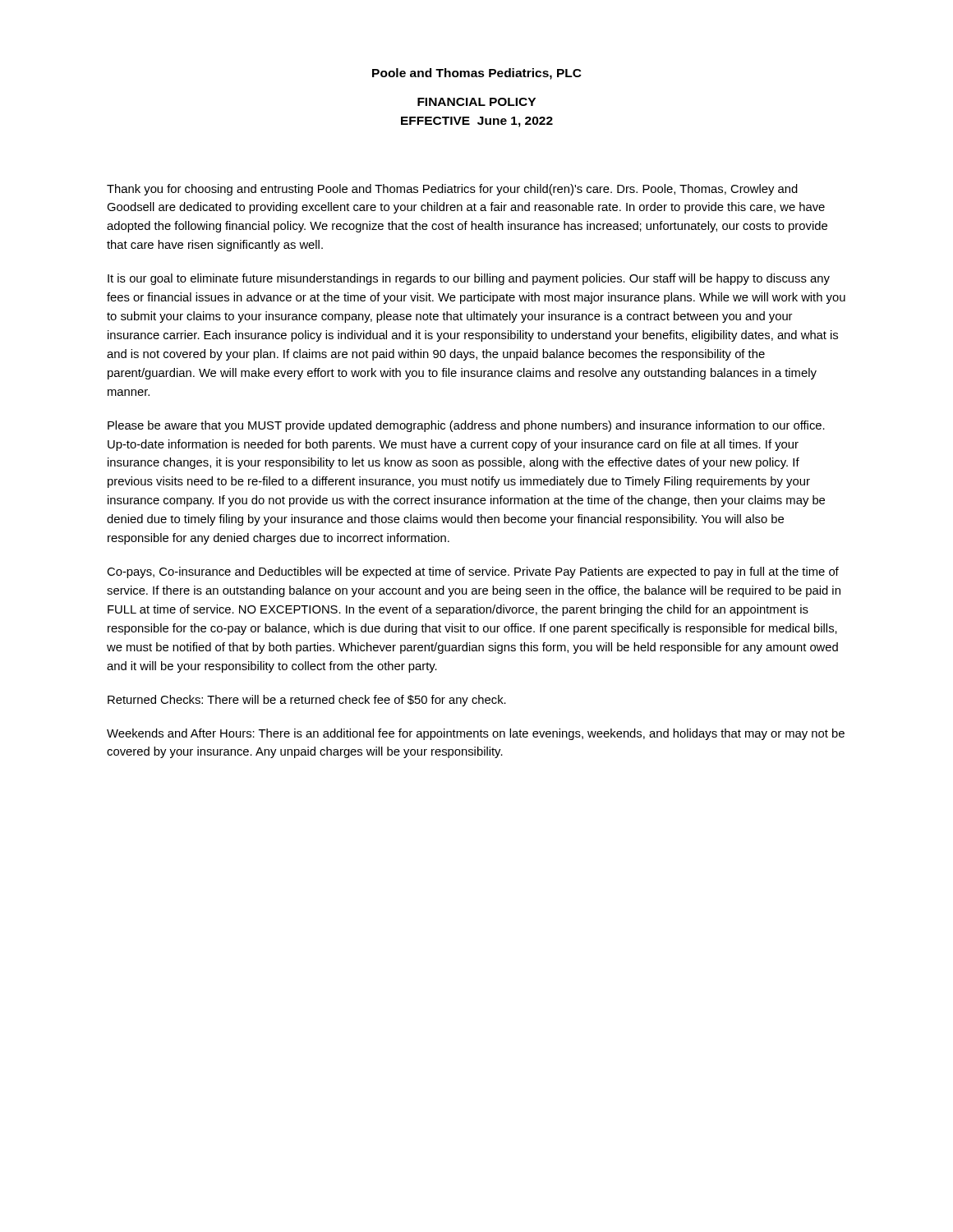
Task: Select the text block starting "Returned Checks: There will be a returned"
Action: (x=307, y=699)
